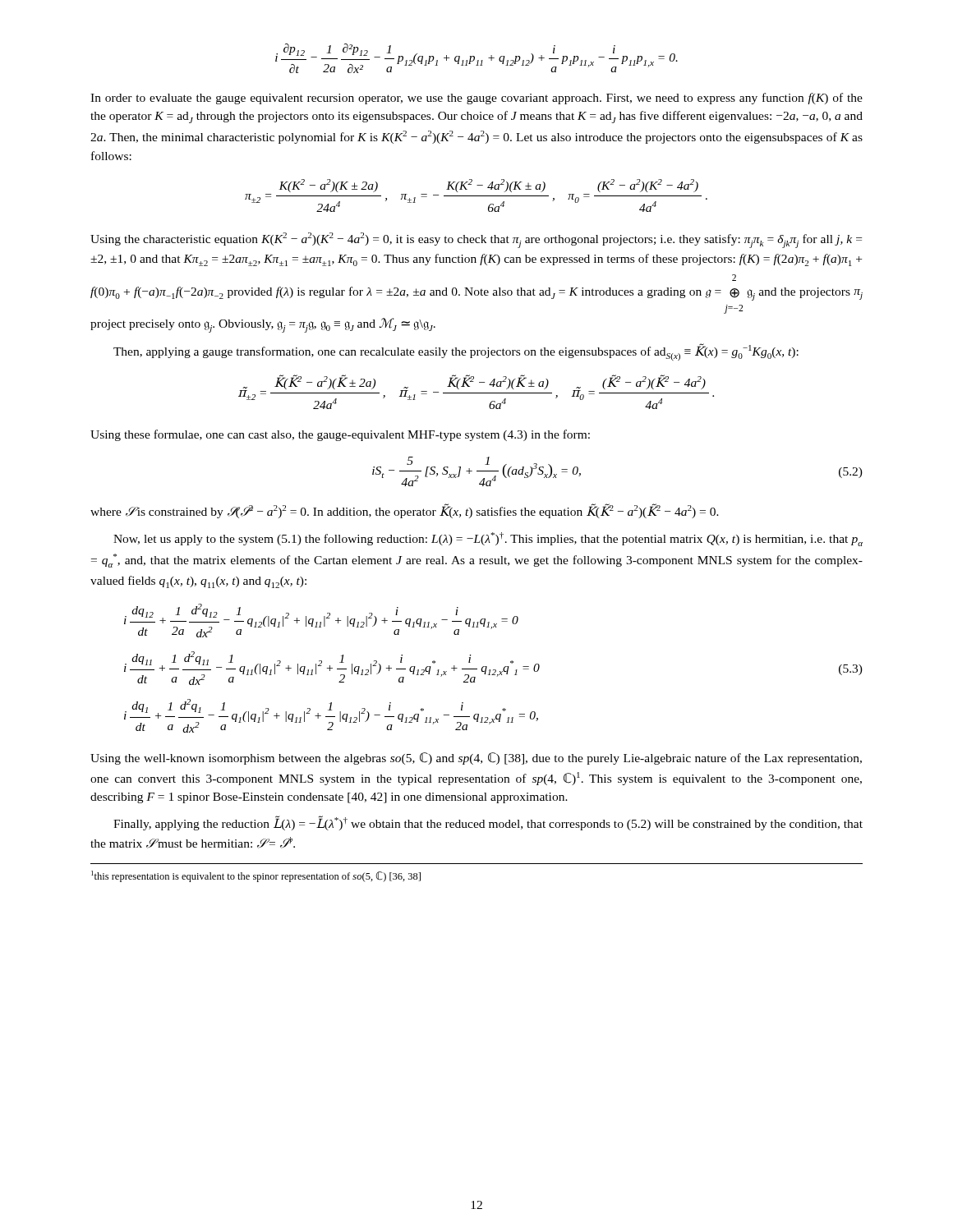This screenshot has width=953, height=1232.
Task: Select the text block starting "Finally, applying the reduction L̃(λ)"
Action: pyautogui.click(x=476, y=833)
